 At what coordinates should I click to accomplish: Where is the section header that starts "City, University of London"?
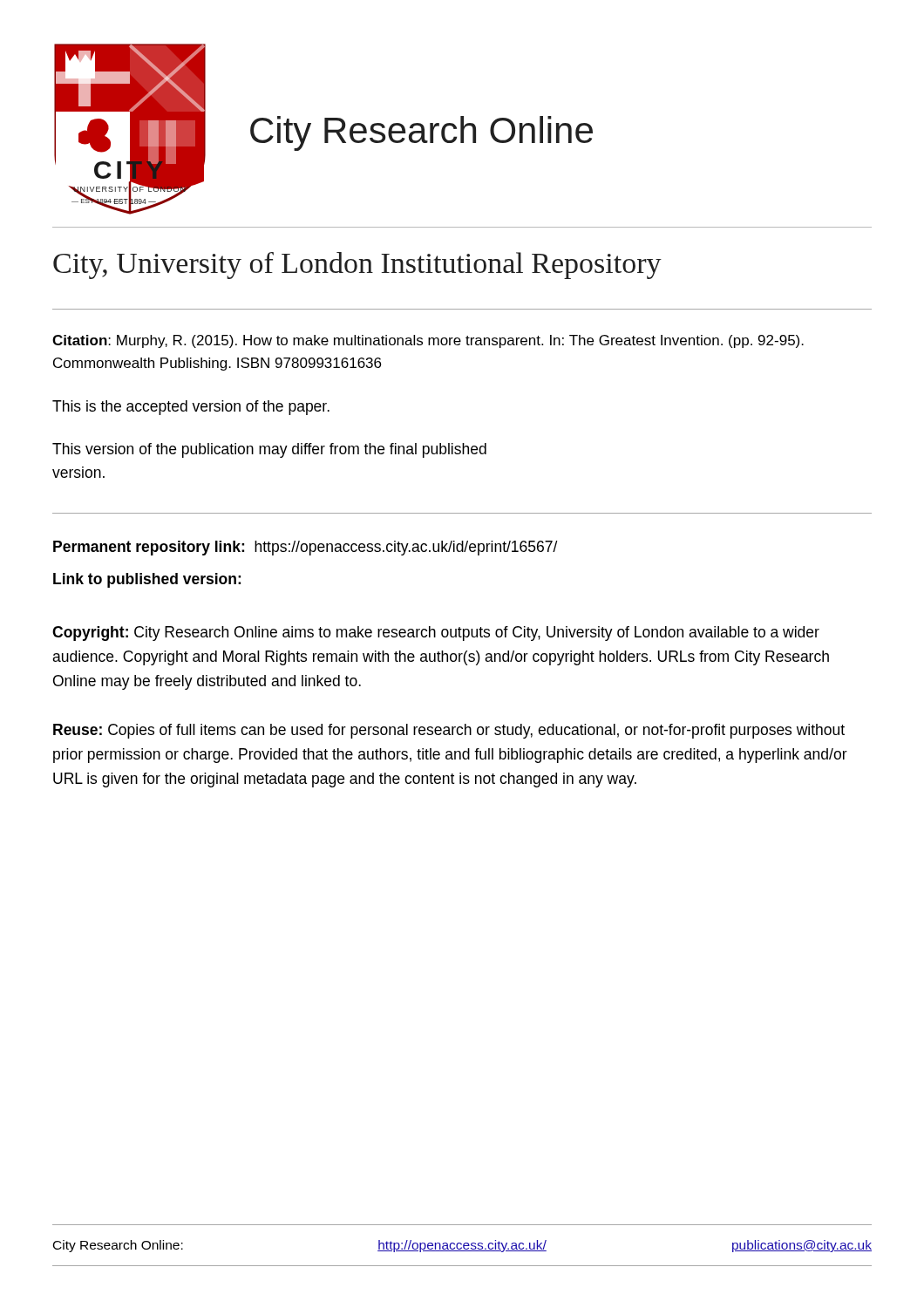coord(357,263)
